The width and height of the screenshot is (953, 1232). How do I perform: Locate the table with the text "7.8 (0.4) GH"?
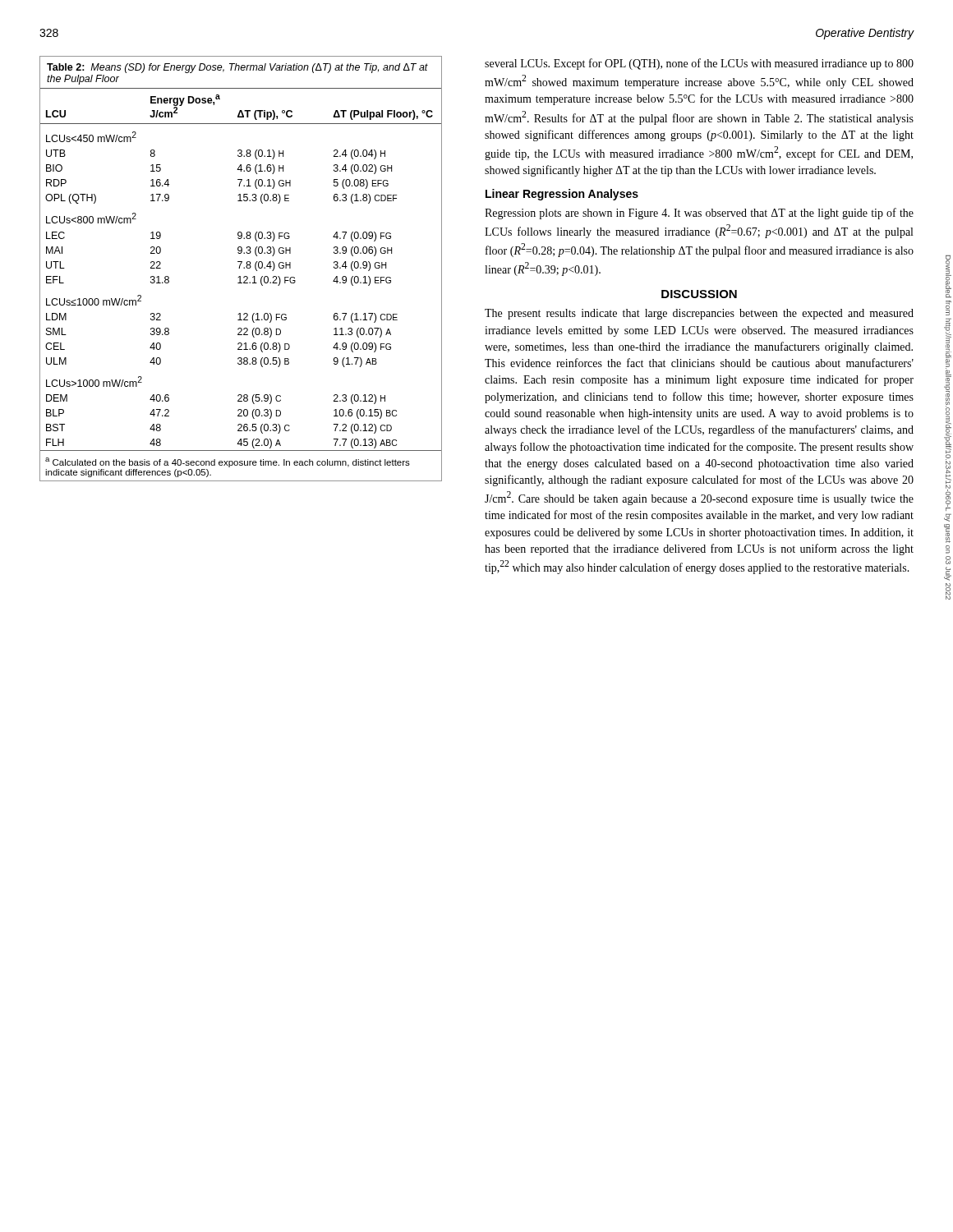click(x=241, y=268)
